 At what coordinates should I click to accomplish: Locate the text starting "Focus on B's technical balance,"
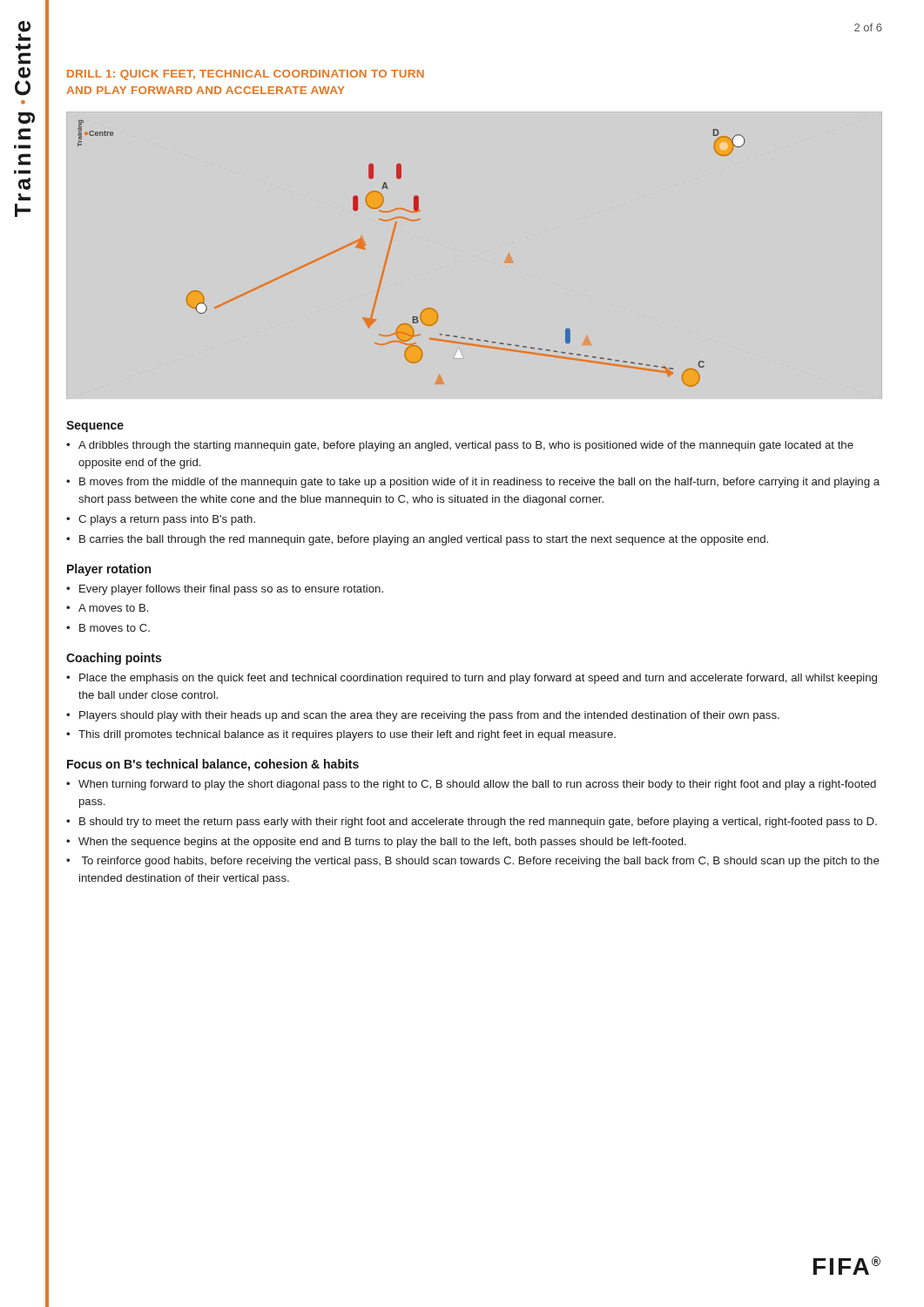click(x=213, y=764)
